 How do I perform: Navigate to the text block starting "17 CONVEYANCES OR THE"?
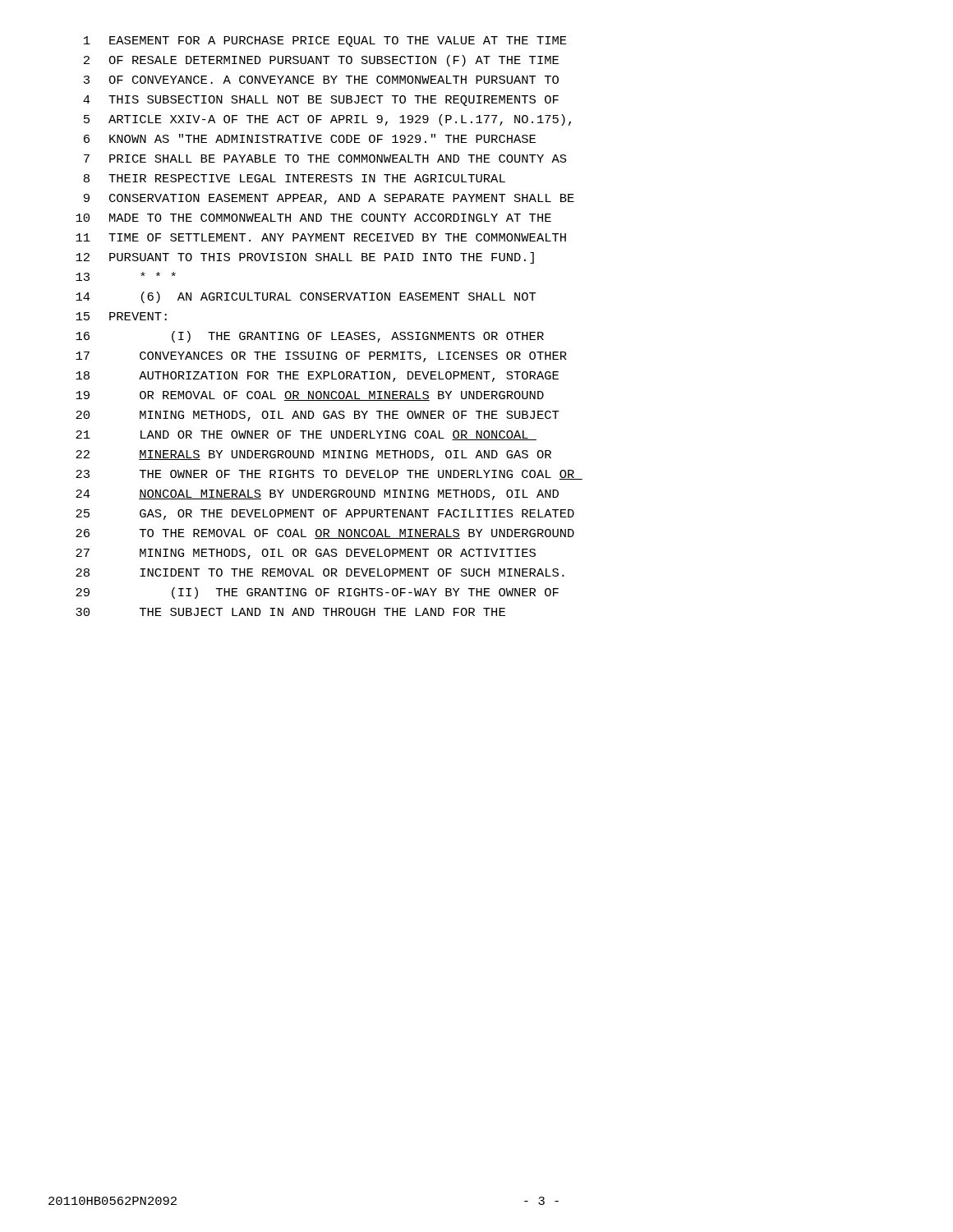coord(307,357)
